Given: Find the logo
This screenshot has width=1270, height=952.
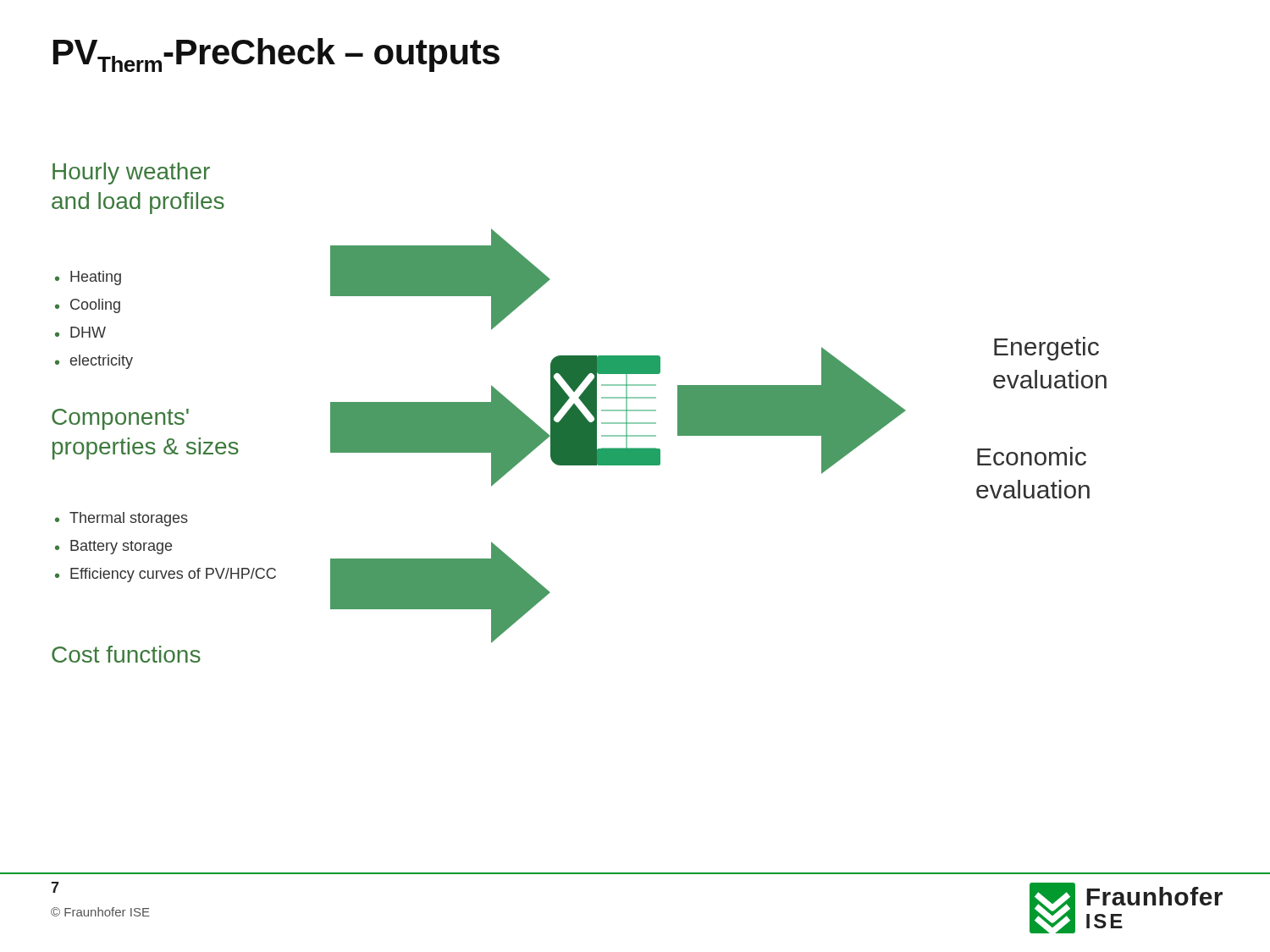Looking at the screenshot, I should point(1126,908).
